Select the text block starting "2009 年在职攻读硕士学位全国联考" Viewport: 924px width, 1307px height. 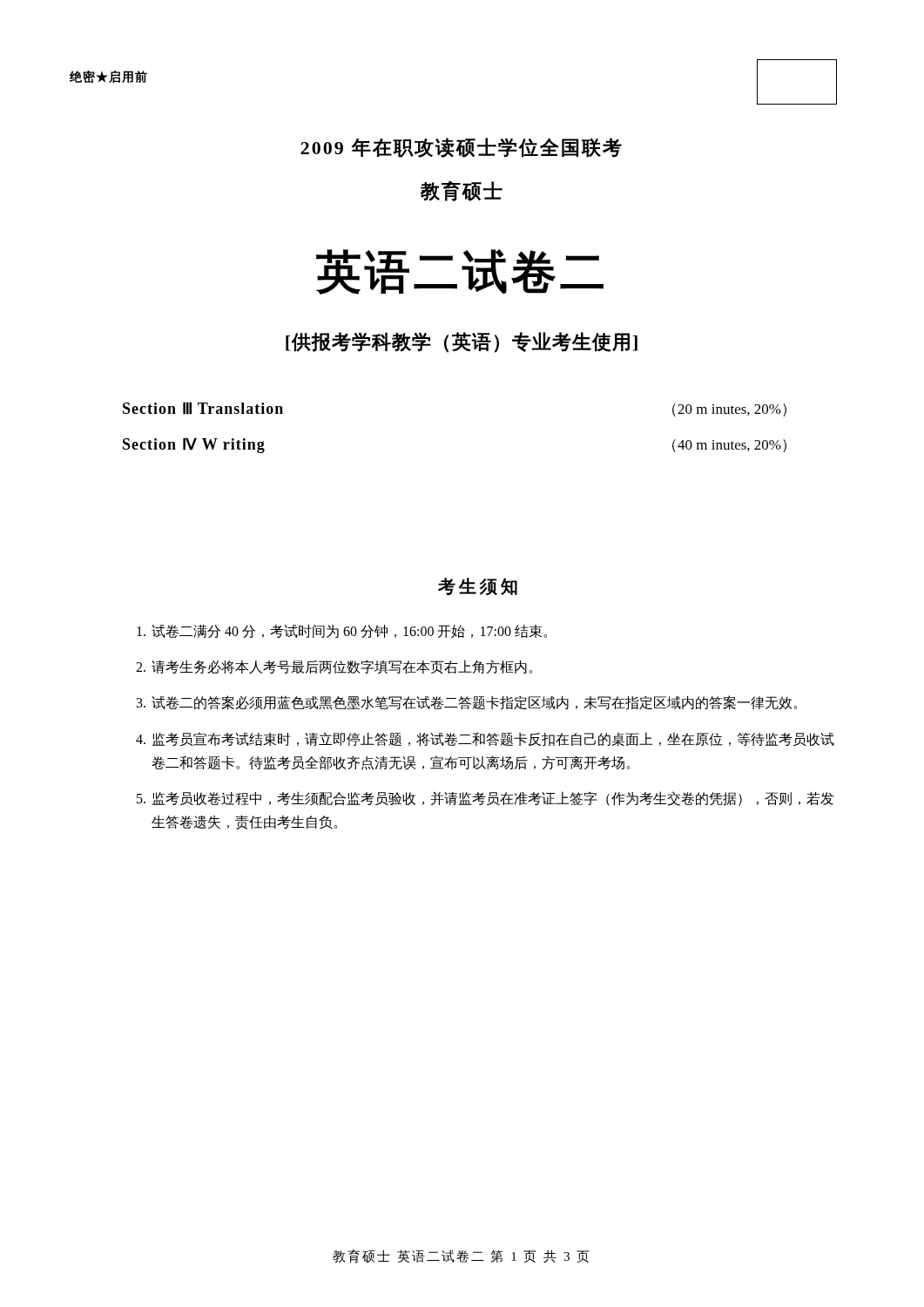tap(462, 148)
